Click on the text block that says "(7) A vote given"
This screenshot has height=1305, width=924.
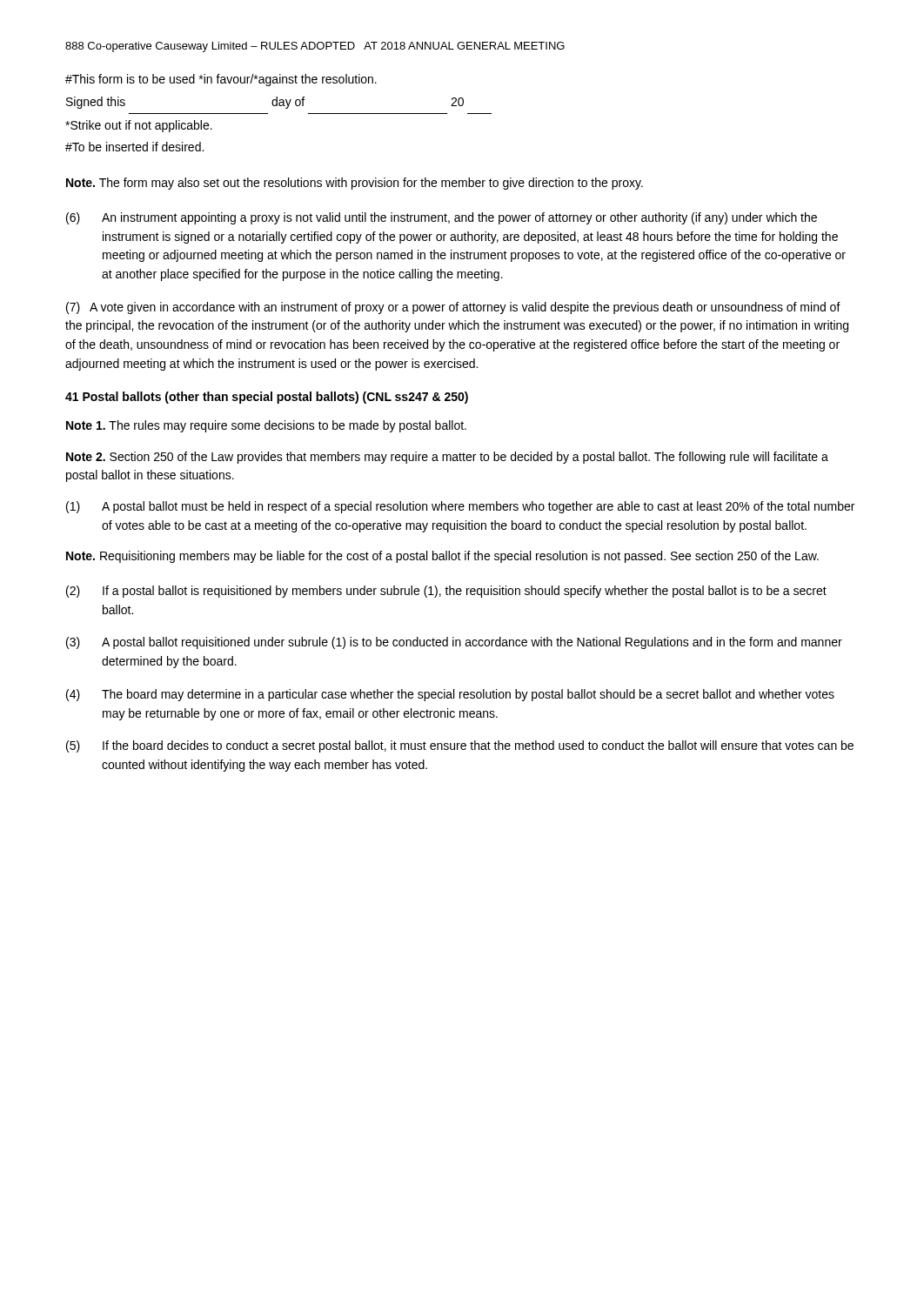(x=457, y=335)
